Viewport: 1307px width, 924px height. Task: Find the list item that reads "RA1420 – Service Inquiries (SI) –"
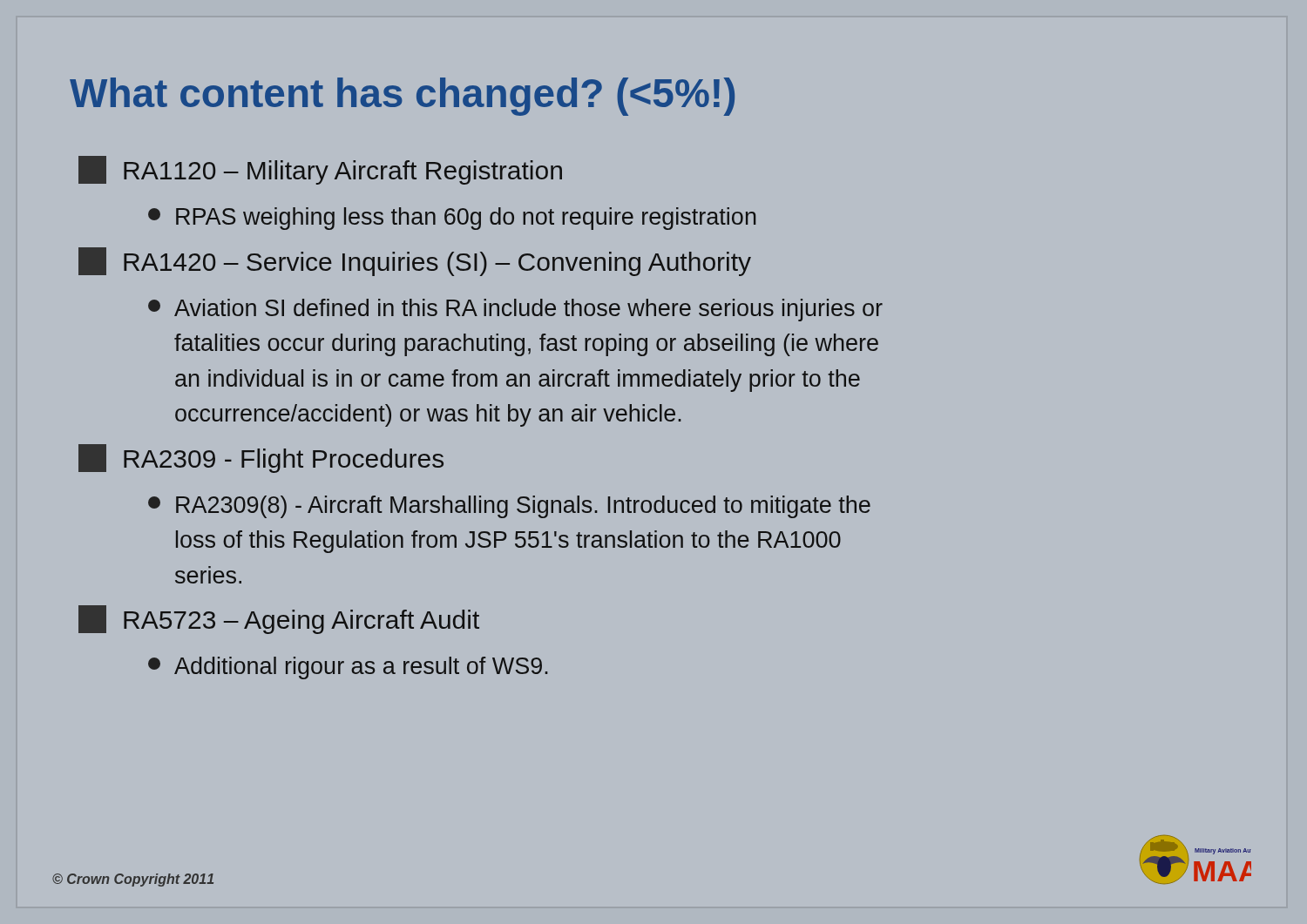[415, 262]
